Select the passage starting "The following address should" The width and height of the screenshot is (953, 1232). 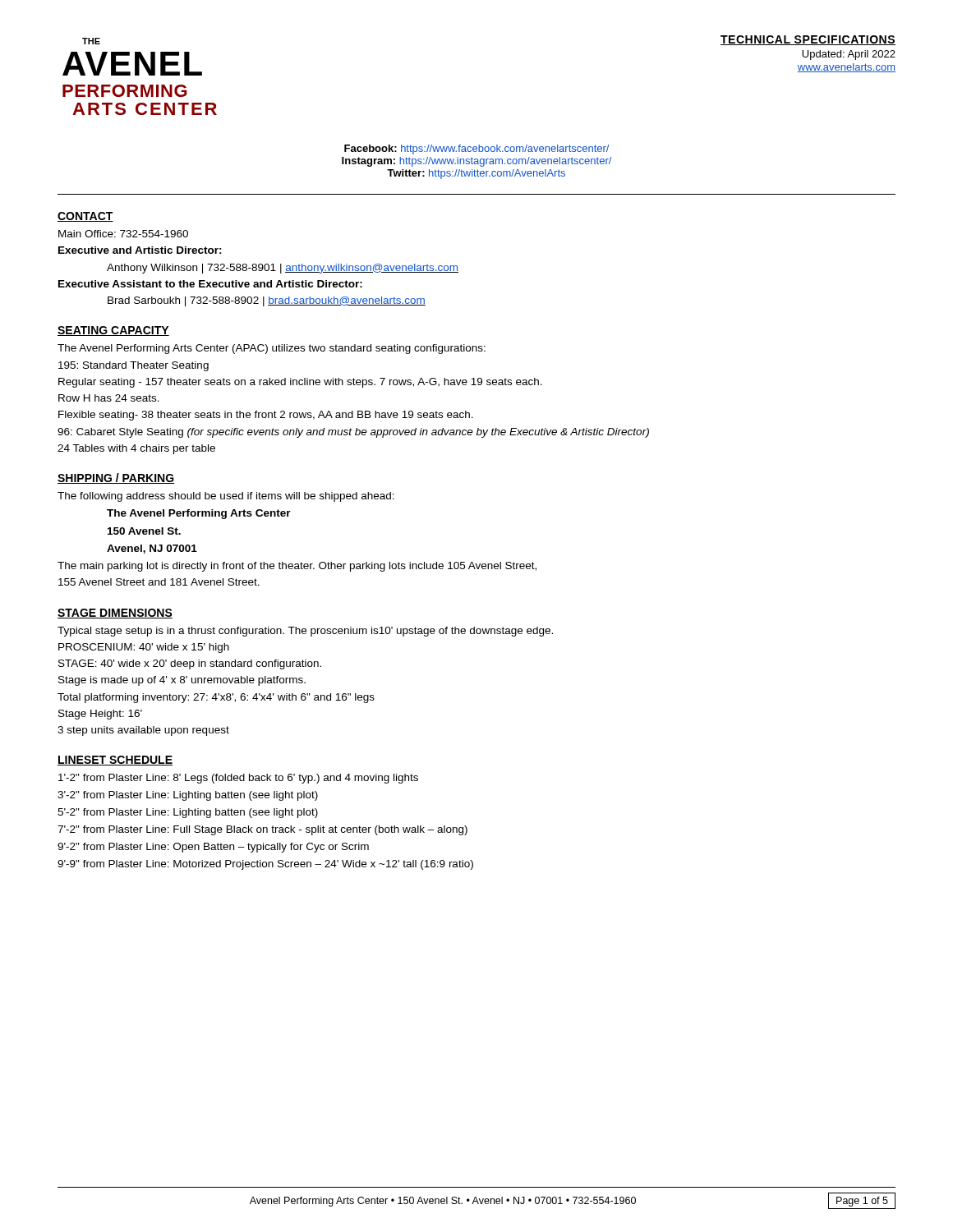click(226, 497)
